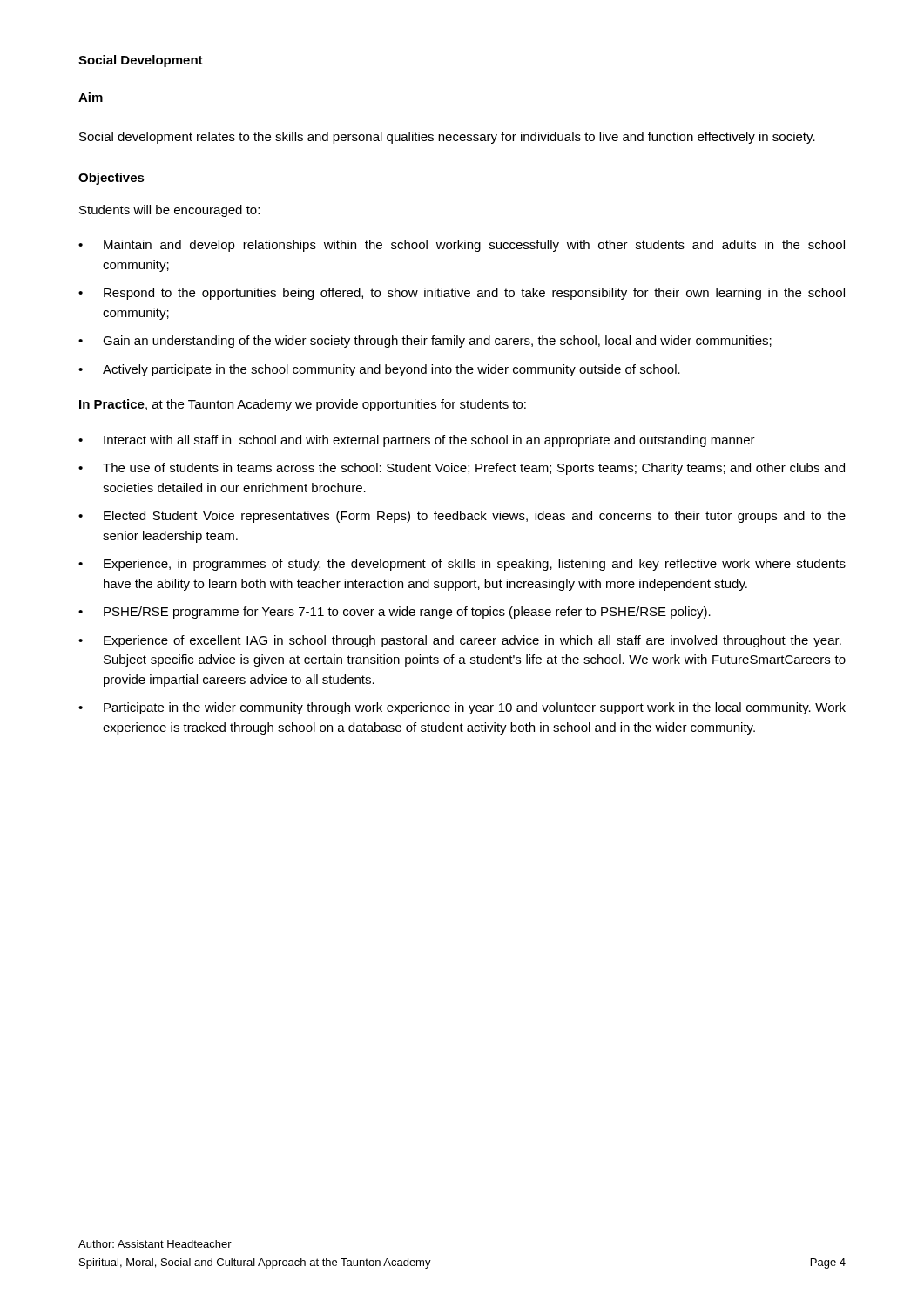Select the text containing "Students will be encouraged to:"

(170, 209)
